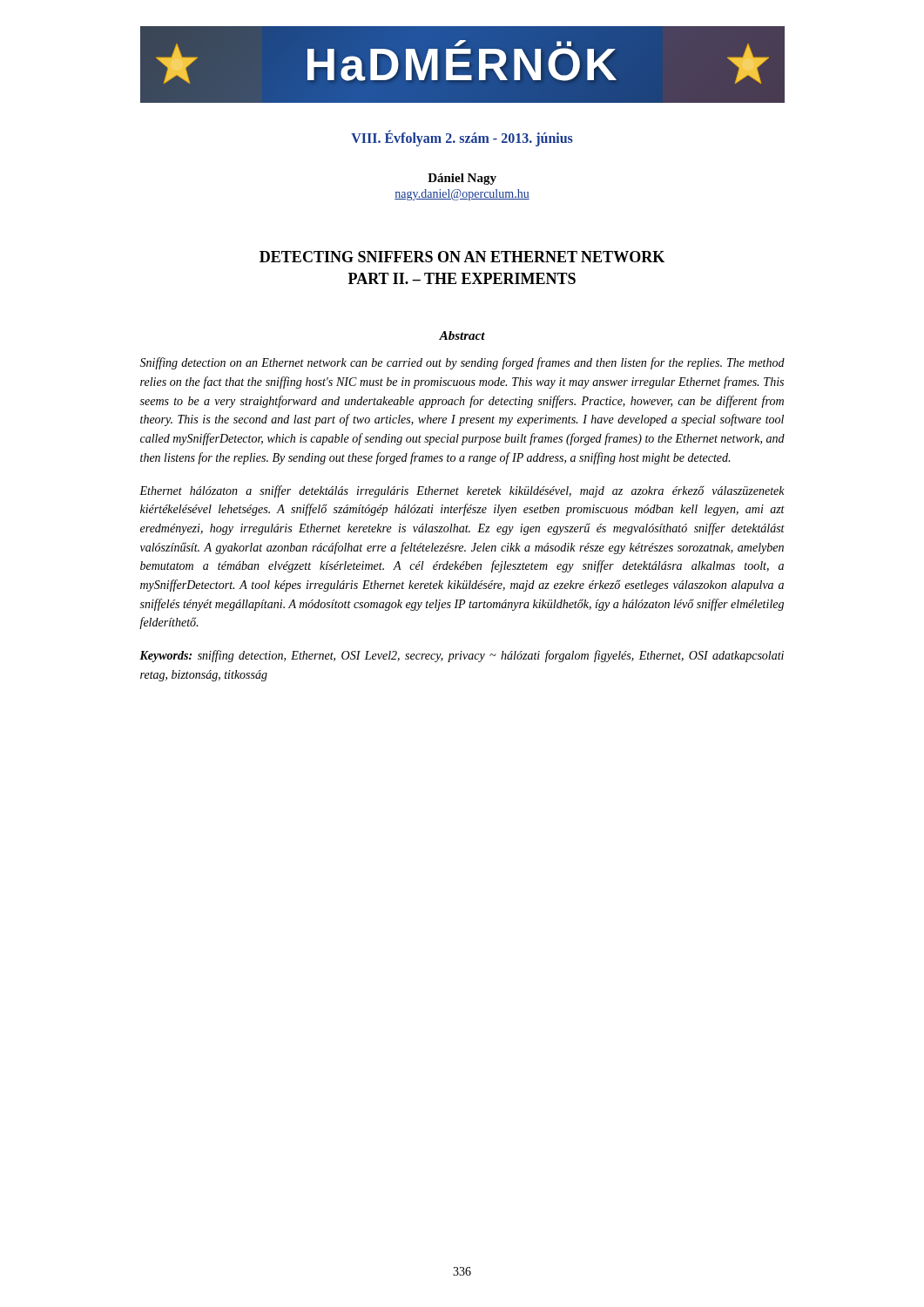
Task: Point to the block beginning "Keywords: sniffing detection, Ethernet, OSI Level2,"
Action: click(462, 665)
